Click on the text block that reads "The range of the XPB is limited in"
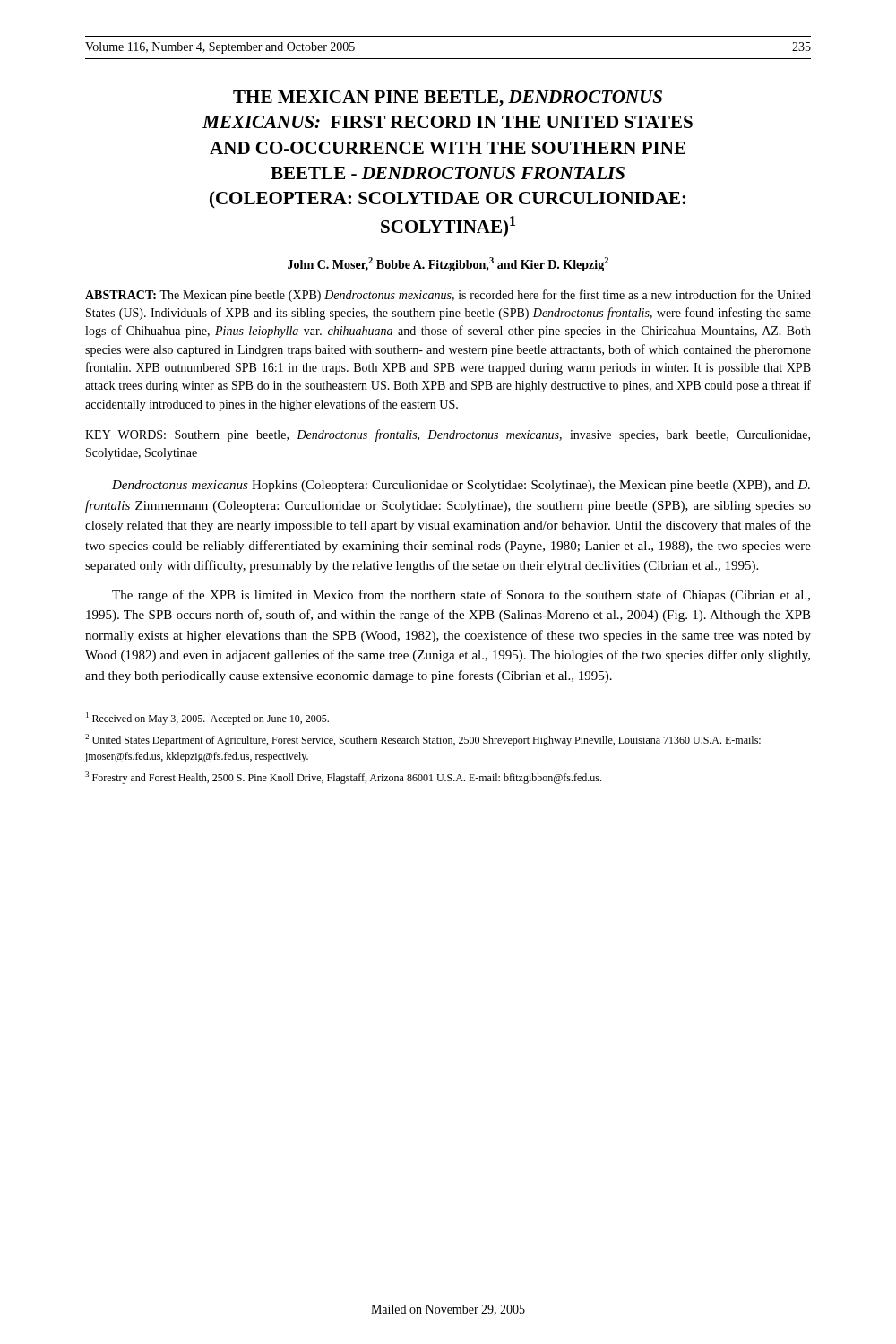 448,635
